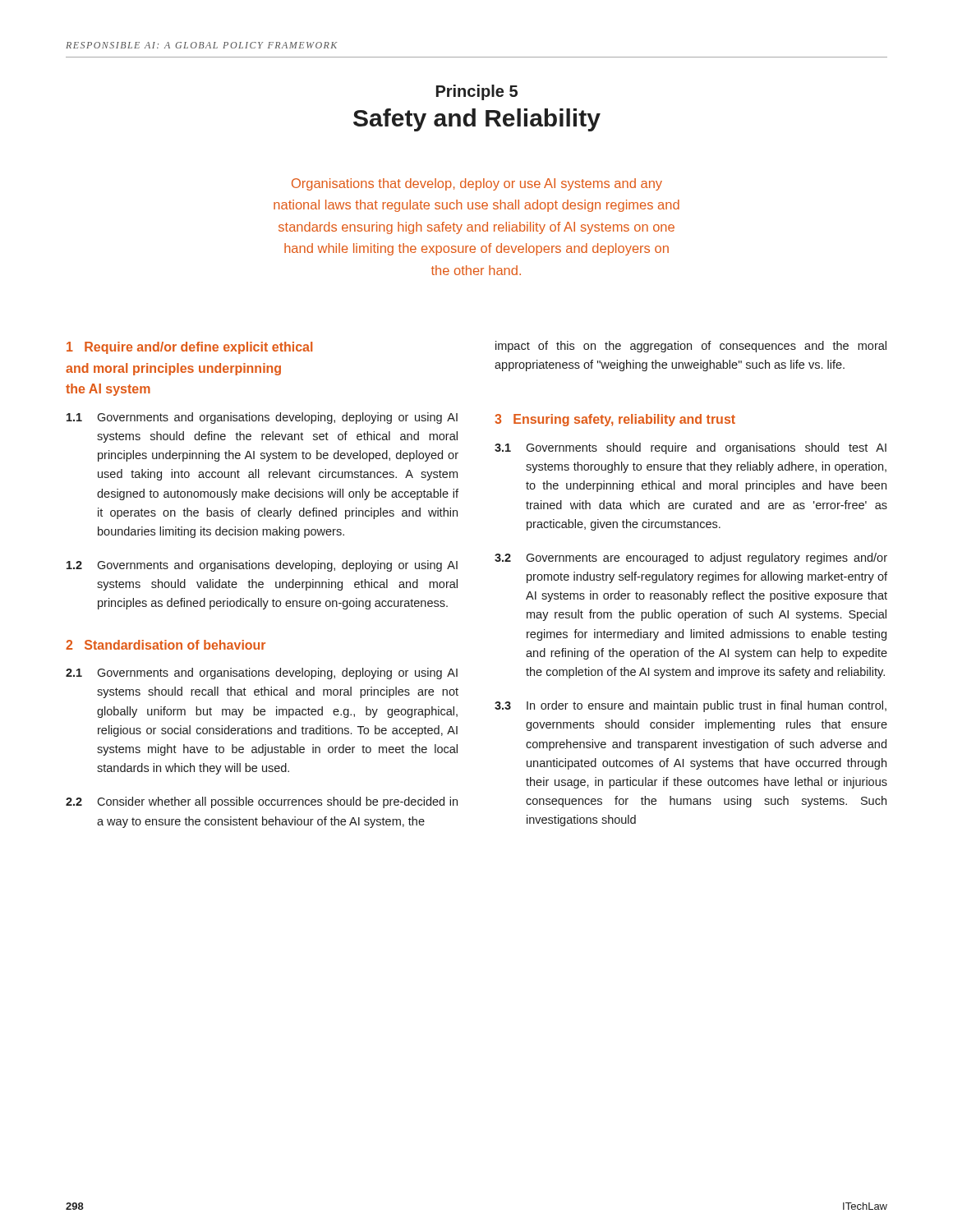Select the list item that says "3.2 Governments are encouraged"

[x=691, y=615]
